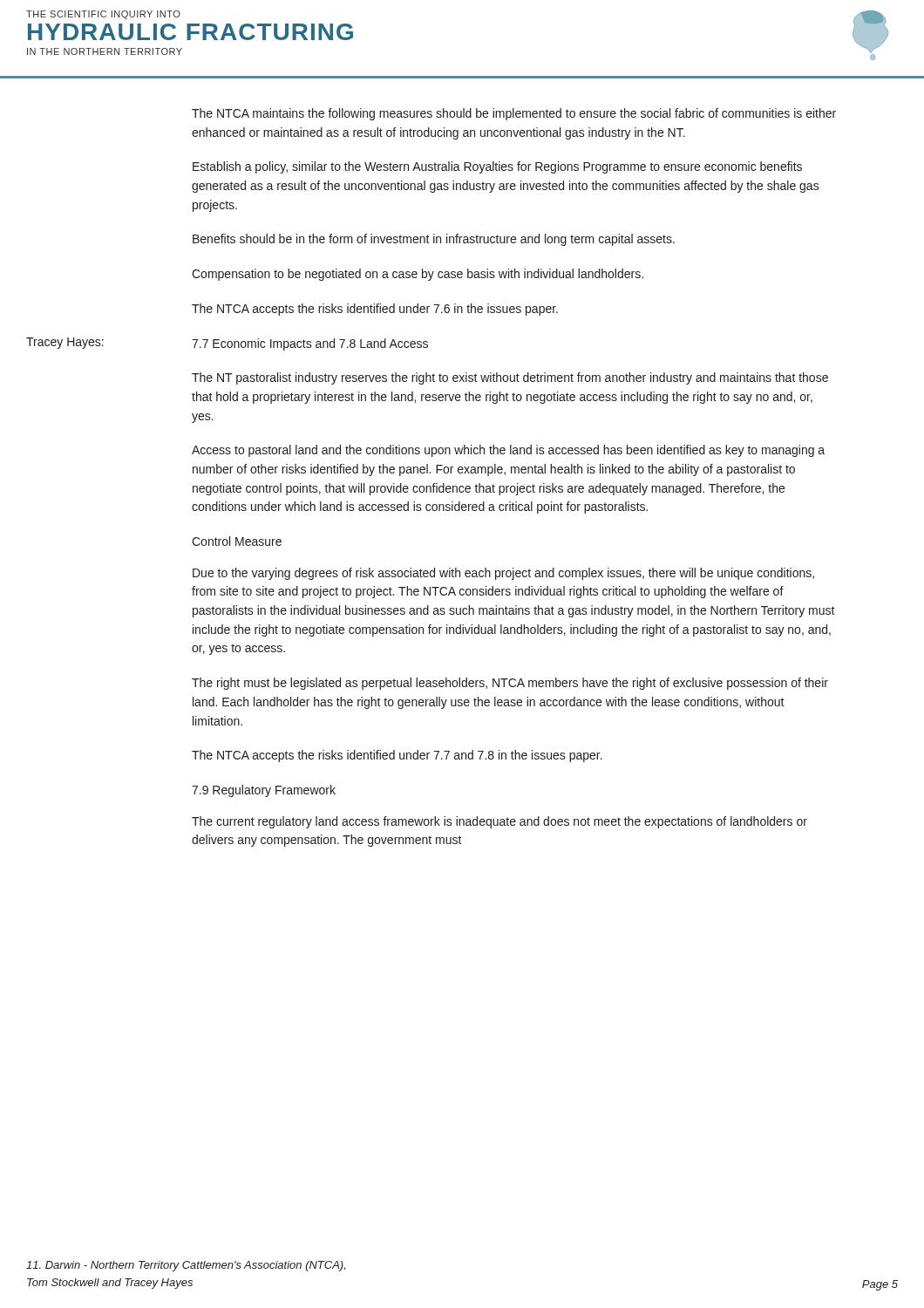
Task: Find the block on this page that starts "The right must"
Action: click(510, 702)
